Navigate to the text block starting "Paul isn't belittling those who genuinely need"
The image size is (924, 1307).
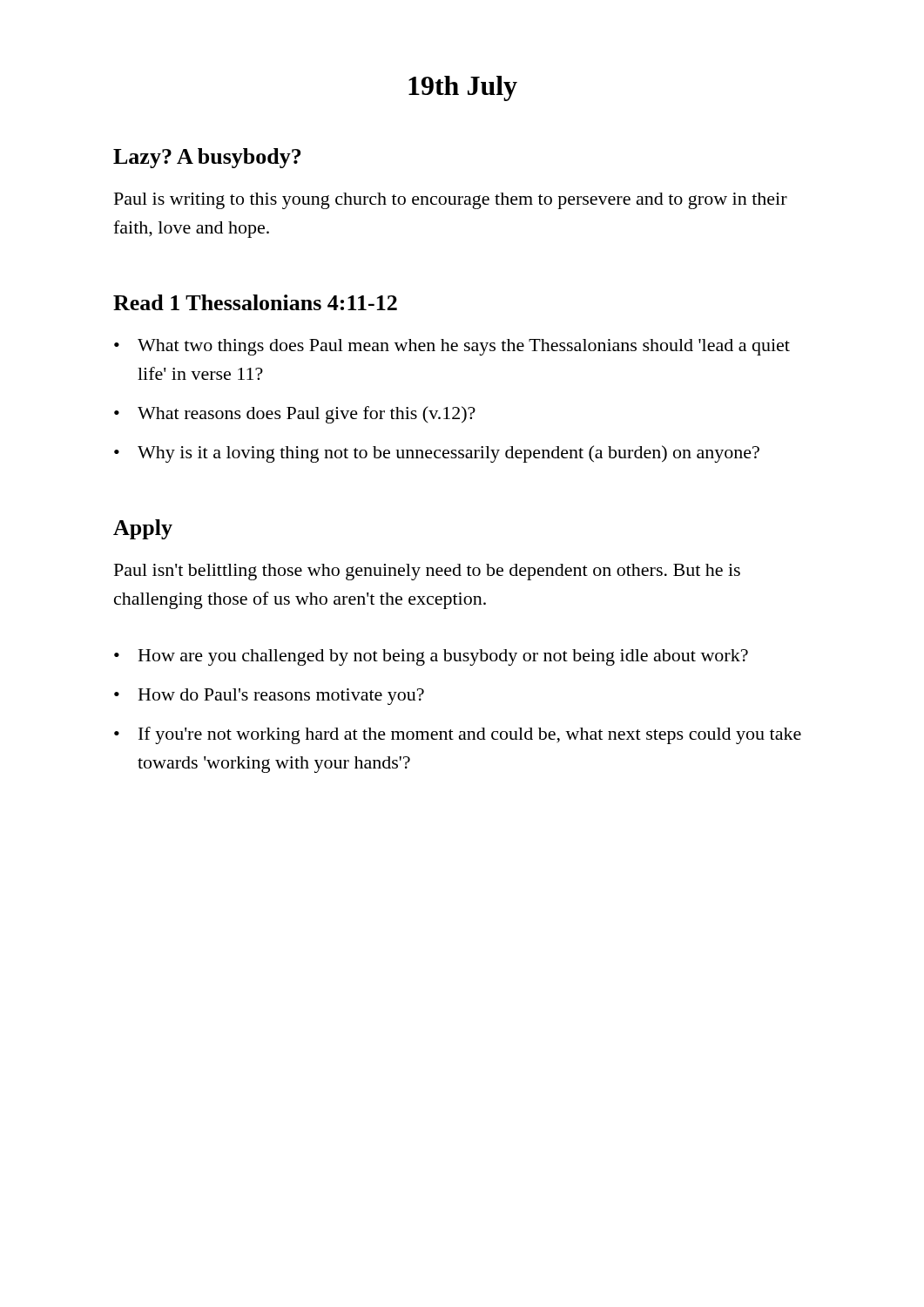click(x=462, y=584)
